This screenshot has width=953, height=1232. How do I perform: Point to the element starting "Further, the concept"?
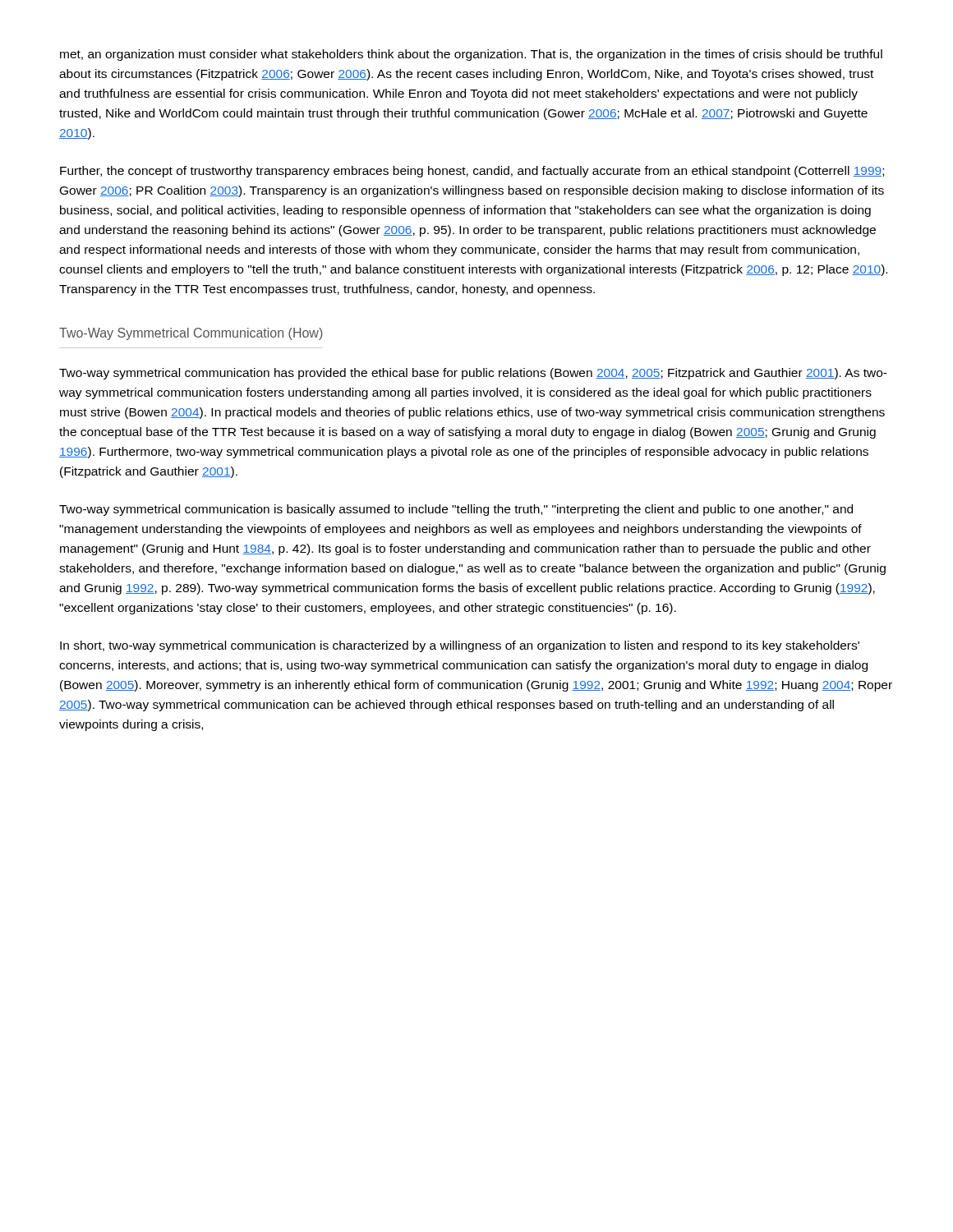(x=474, y=230)
